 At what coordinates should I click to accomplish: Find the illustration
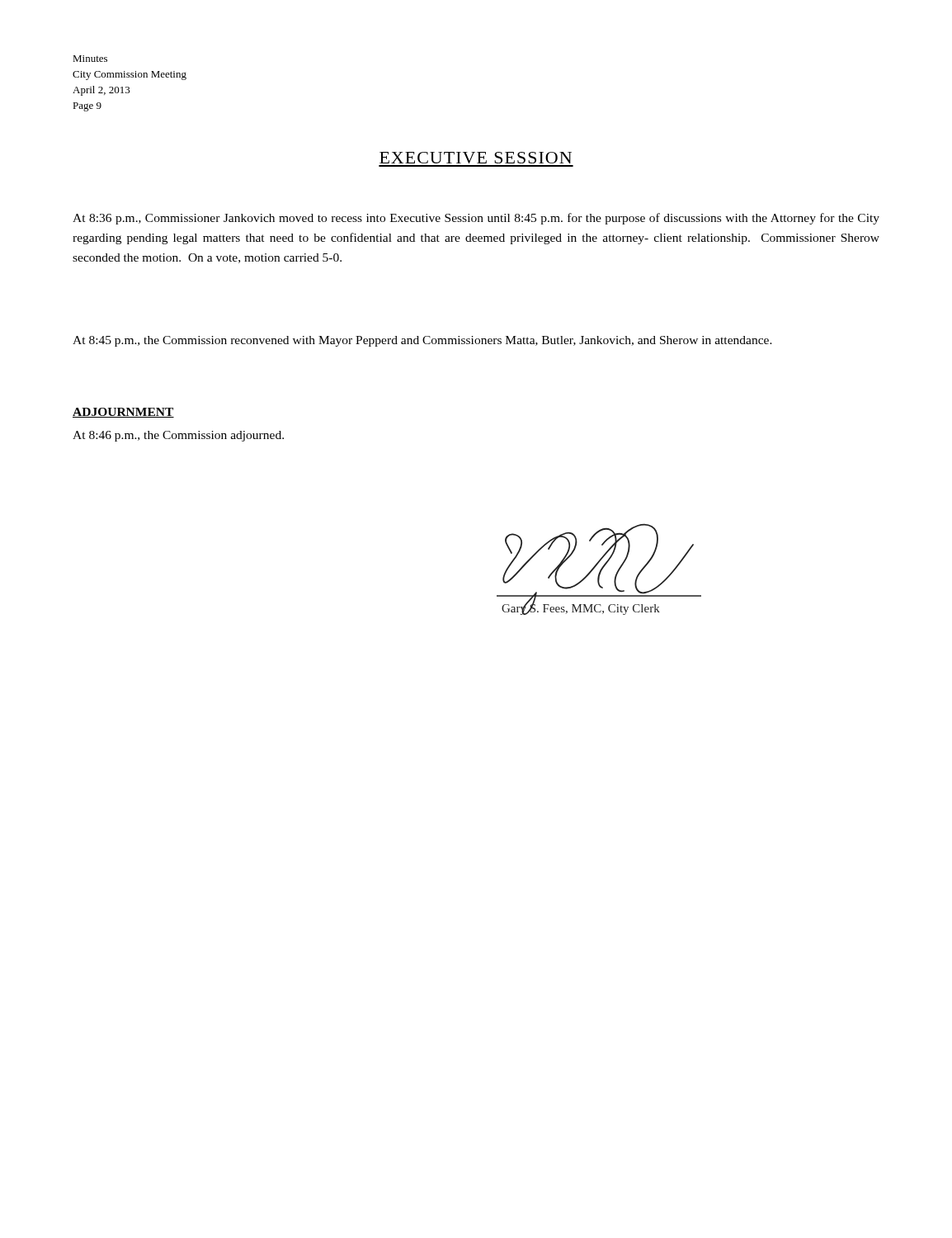[x=660, y=561]
